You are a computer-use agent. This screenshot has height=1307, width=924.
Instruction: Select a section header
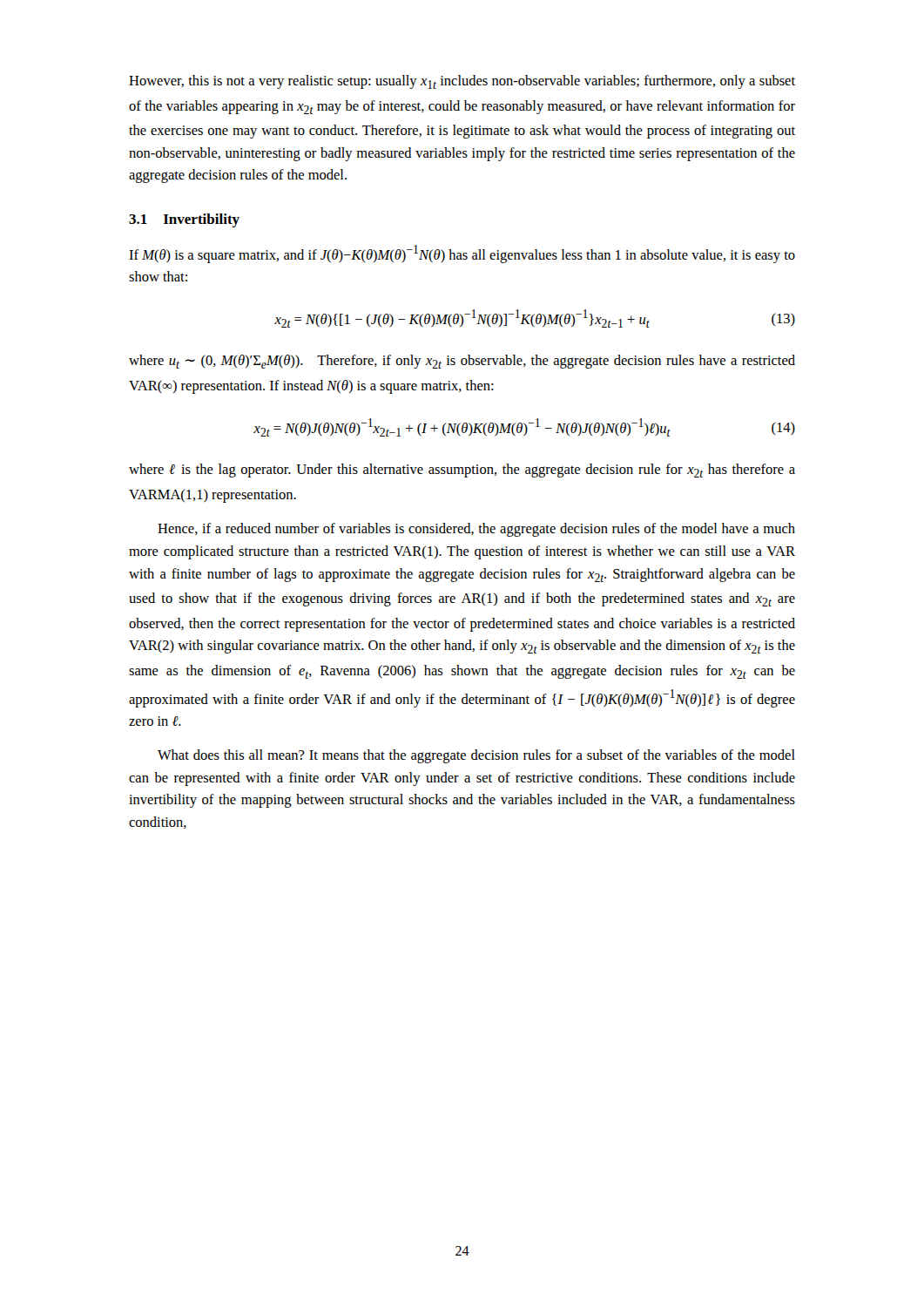[x=184, y=219]
